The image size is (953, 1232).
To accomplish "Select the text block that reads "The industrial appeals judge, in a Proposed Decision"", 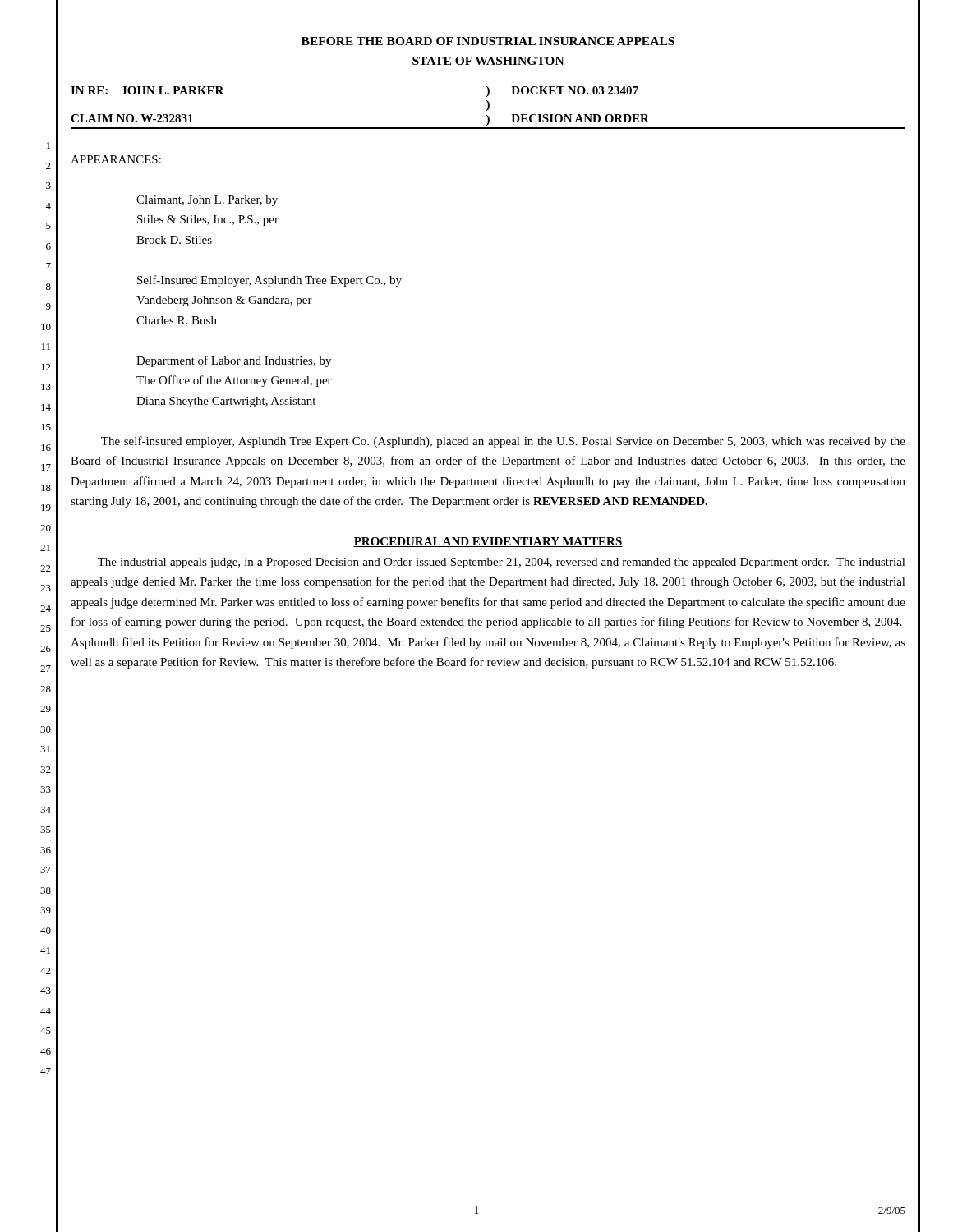I will point(488,612).
